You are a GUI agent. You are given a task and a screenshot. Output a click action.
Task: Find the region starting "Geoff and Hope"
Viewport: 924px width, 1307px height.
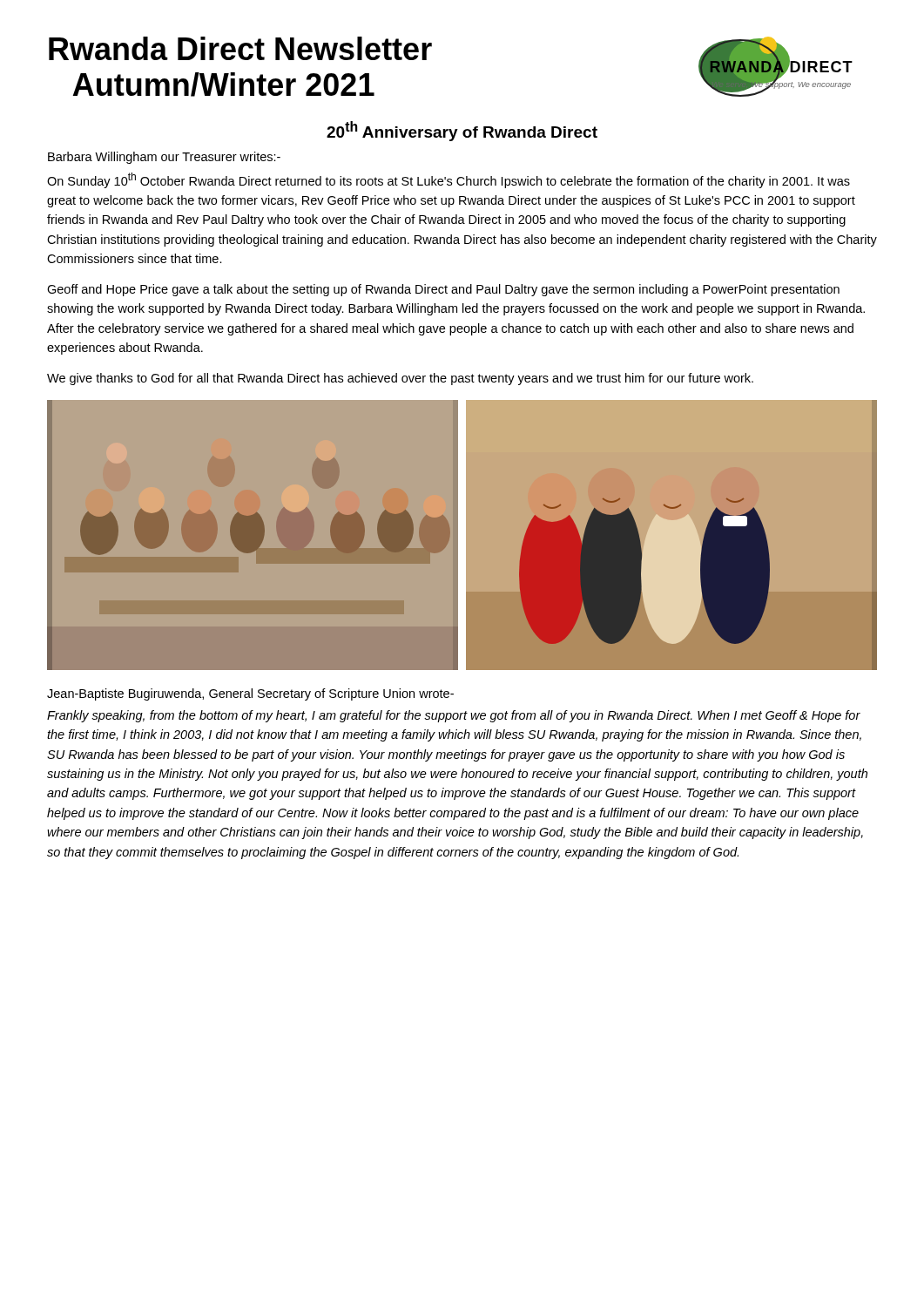[457, 318]
